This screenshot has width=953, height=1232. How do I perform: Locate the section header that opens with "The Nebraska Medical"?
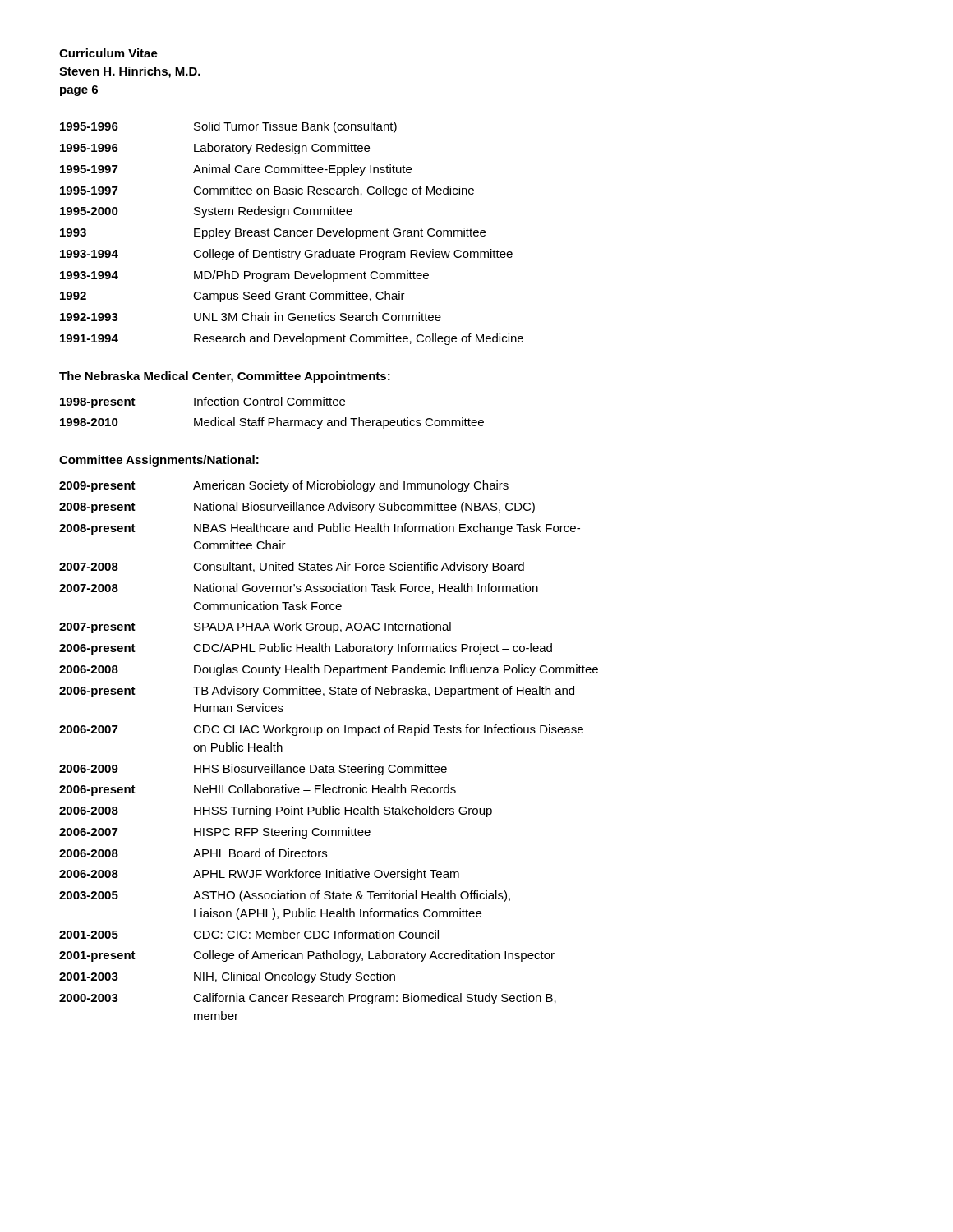coord(225,375)
